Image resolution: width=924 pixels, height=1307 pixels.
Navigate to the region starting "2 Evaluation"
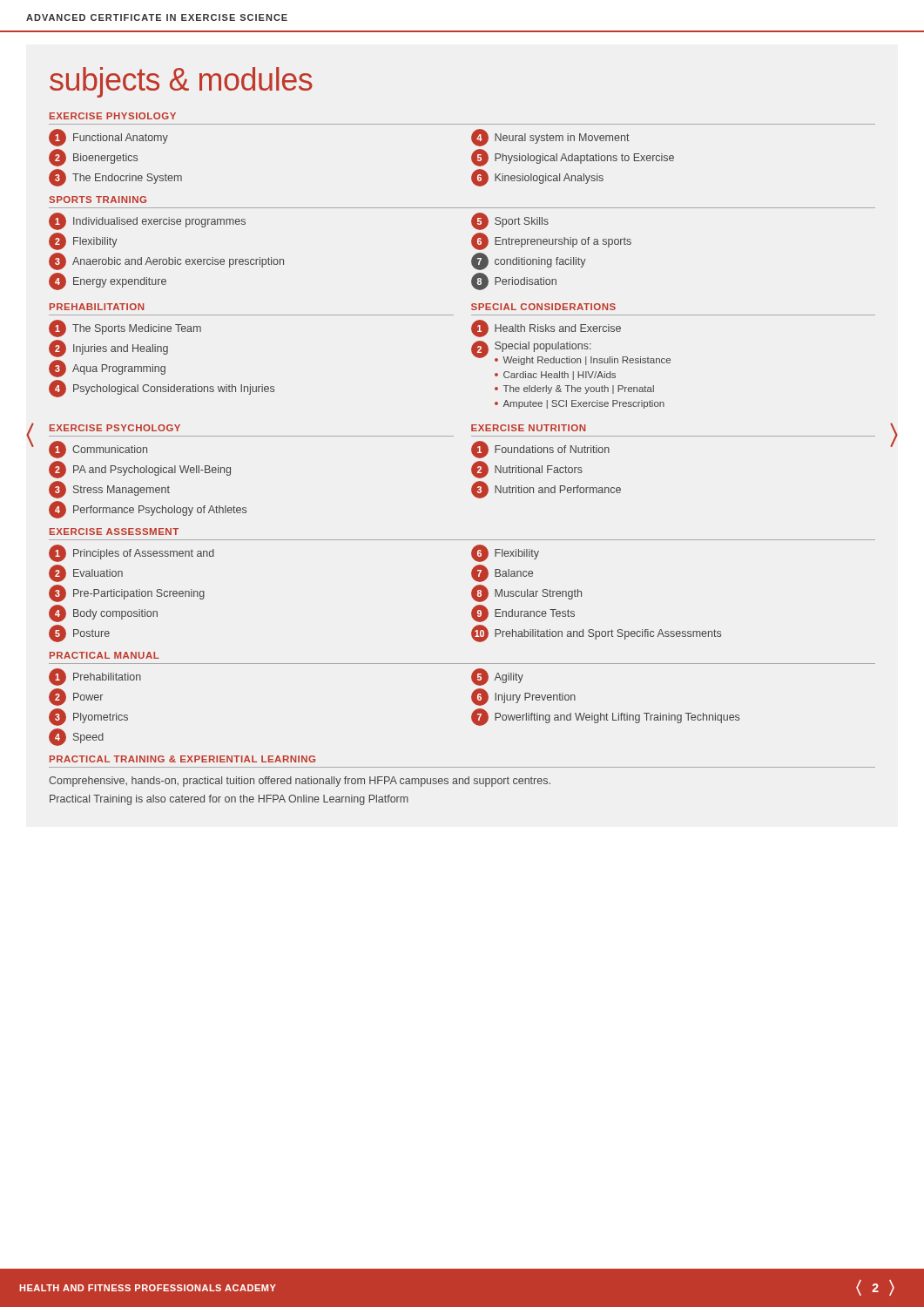tap(86, 573)
